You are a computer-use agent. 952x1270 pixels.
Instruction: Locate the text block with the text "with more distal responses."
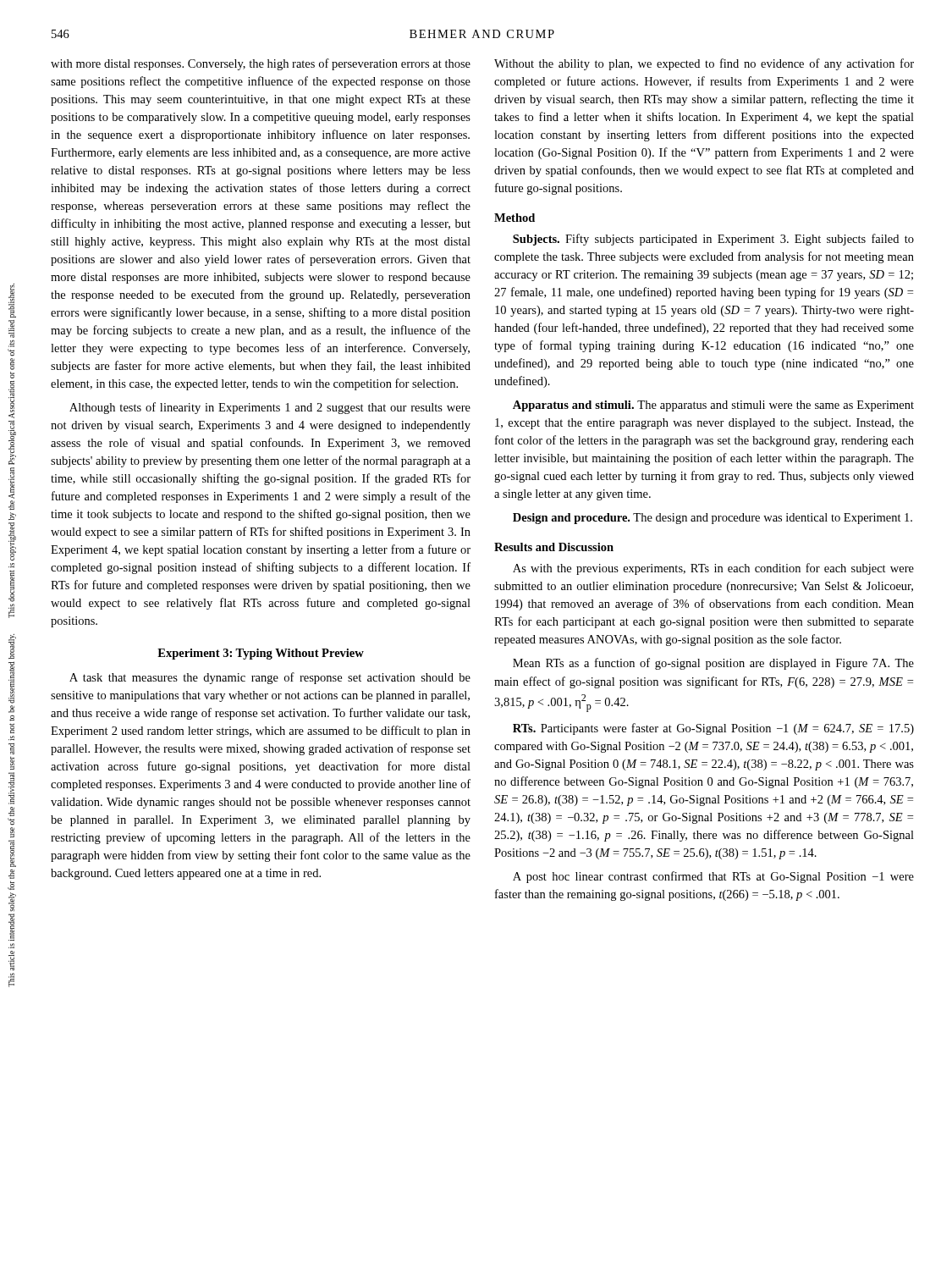click(x=261, y=224)
